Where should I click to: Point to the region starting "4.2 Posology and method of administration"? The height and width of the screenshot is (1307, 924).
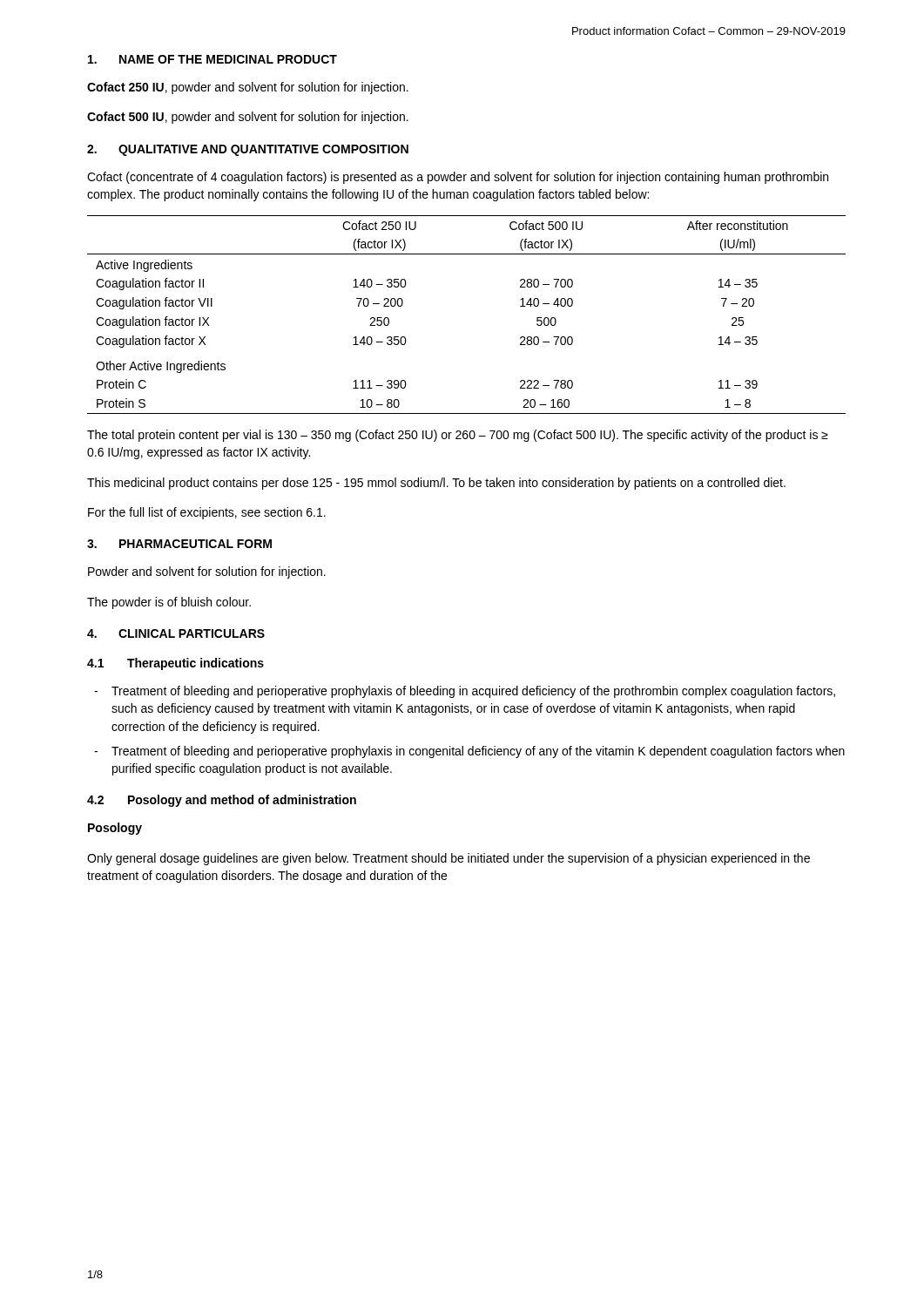coord(222,801)
